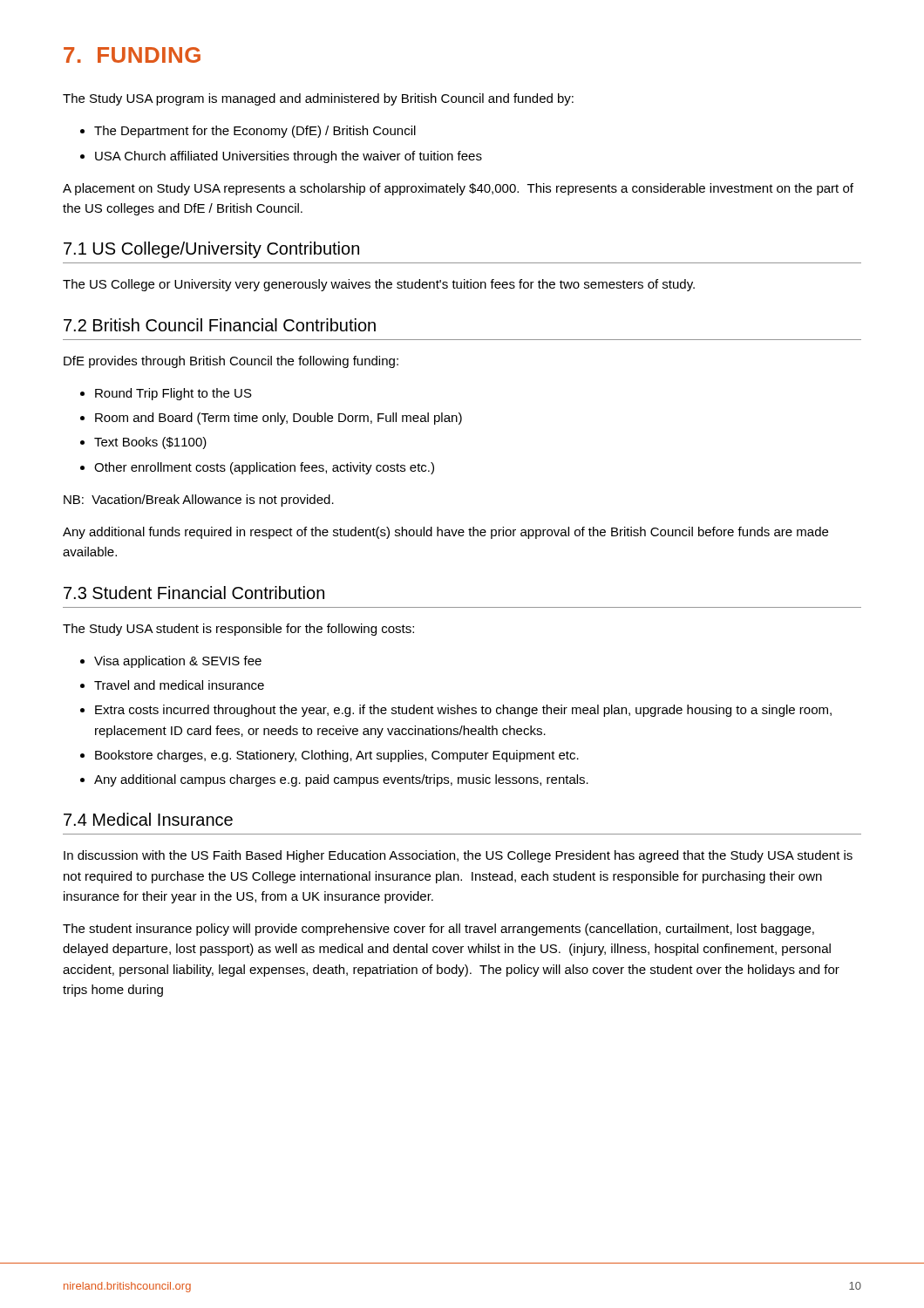Locate the title containing "7. FUNDING"
Image resolution: width=924 pixels, height=1308 pixels.
coord(132,55)
